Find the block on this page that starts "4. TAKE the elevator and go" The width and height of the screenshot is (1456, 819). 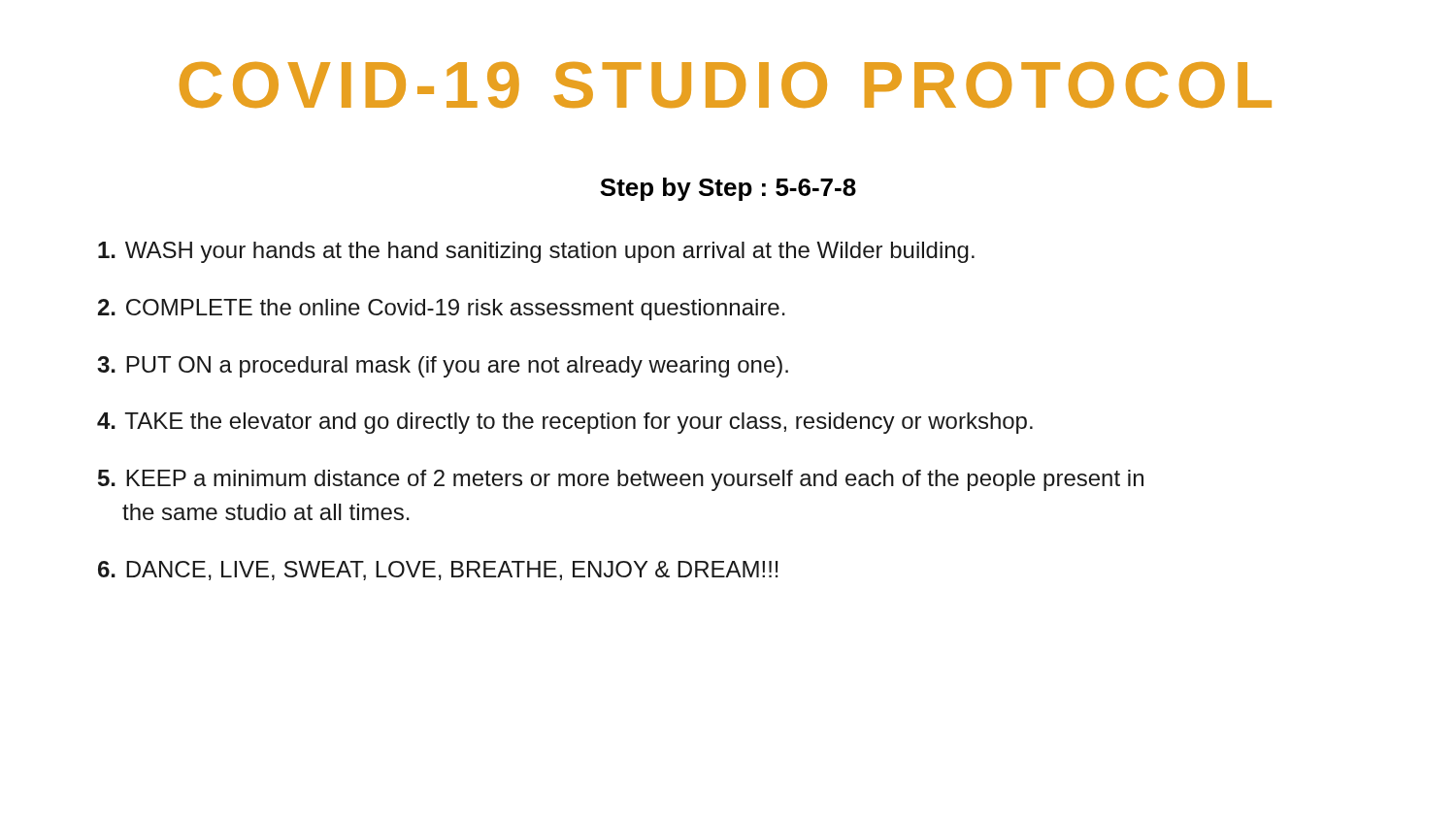pos(566,421)
